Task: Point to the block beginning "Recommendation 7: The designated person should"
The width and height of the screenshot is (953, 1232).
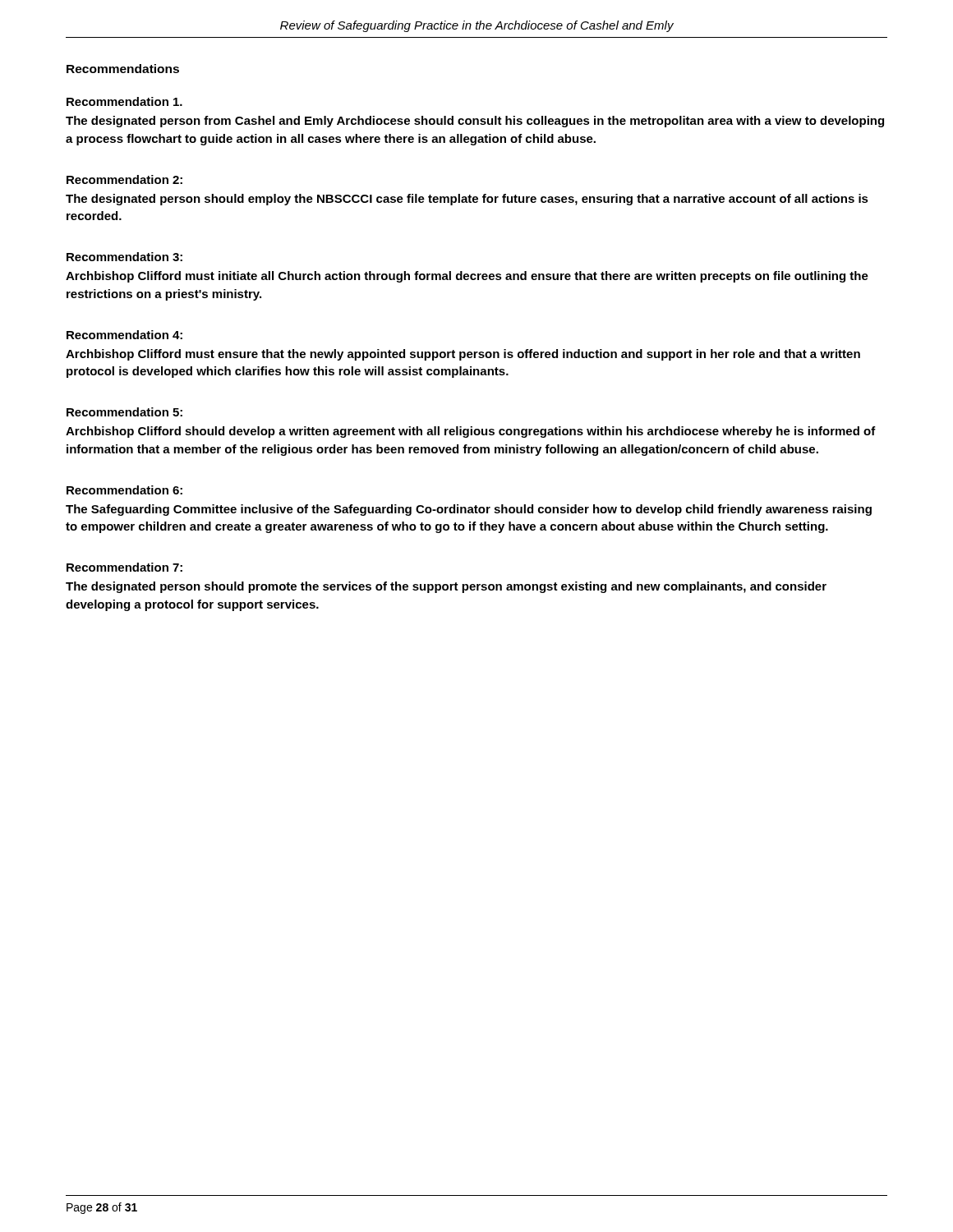Action: (476, 587)
